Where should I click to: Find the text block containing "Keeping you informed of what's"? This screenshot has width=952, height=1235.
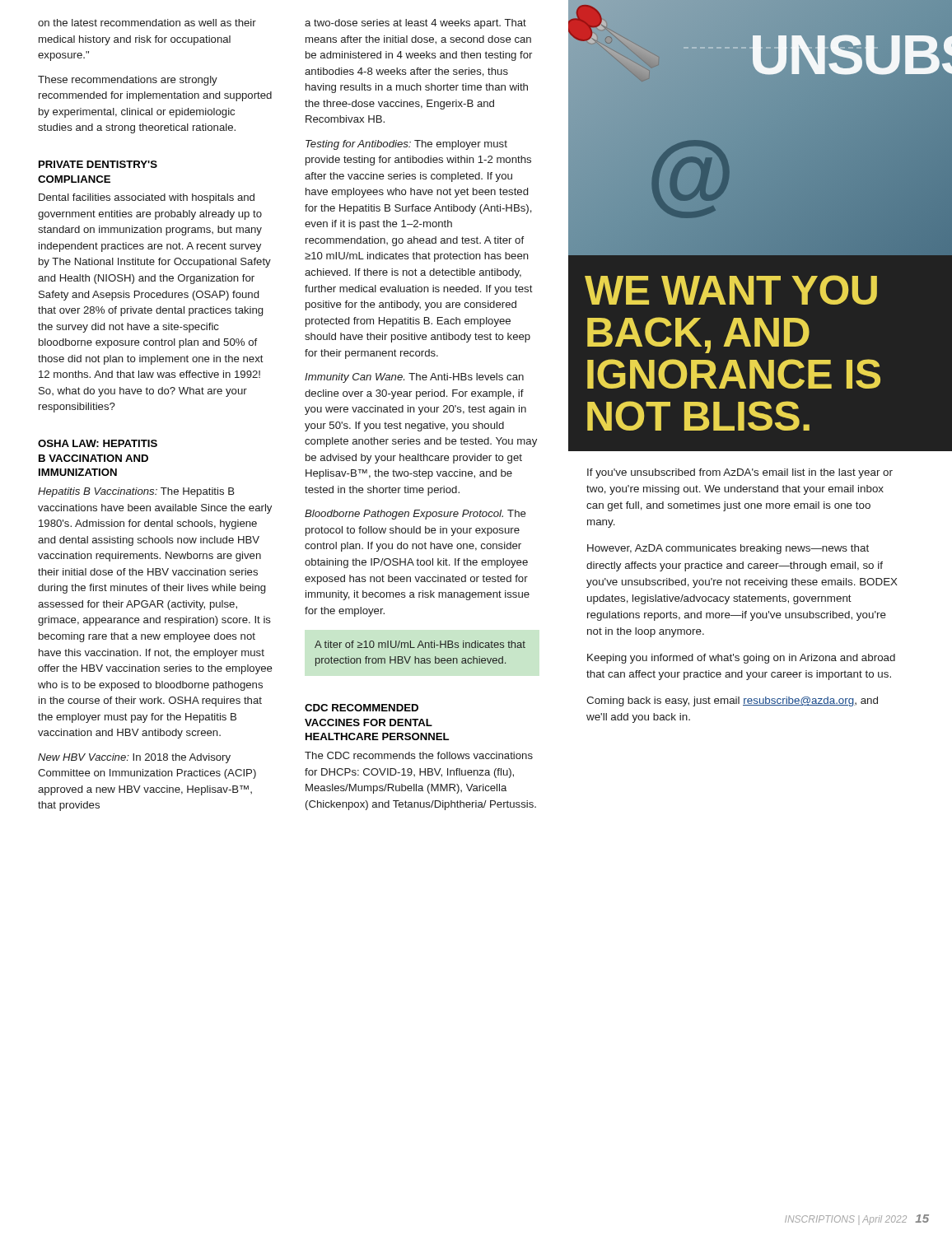pyautogui.click(x=742, y=666)
